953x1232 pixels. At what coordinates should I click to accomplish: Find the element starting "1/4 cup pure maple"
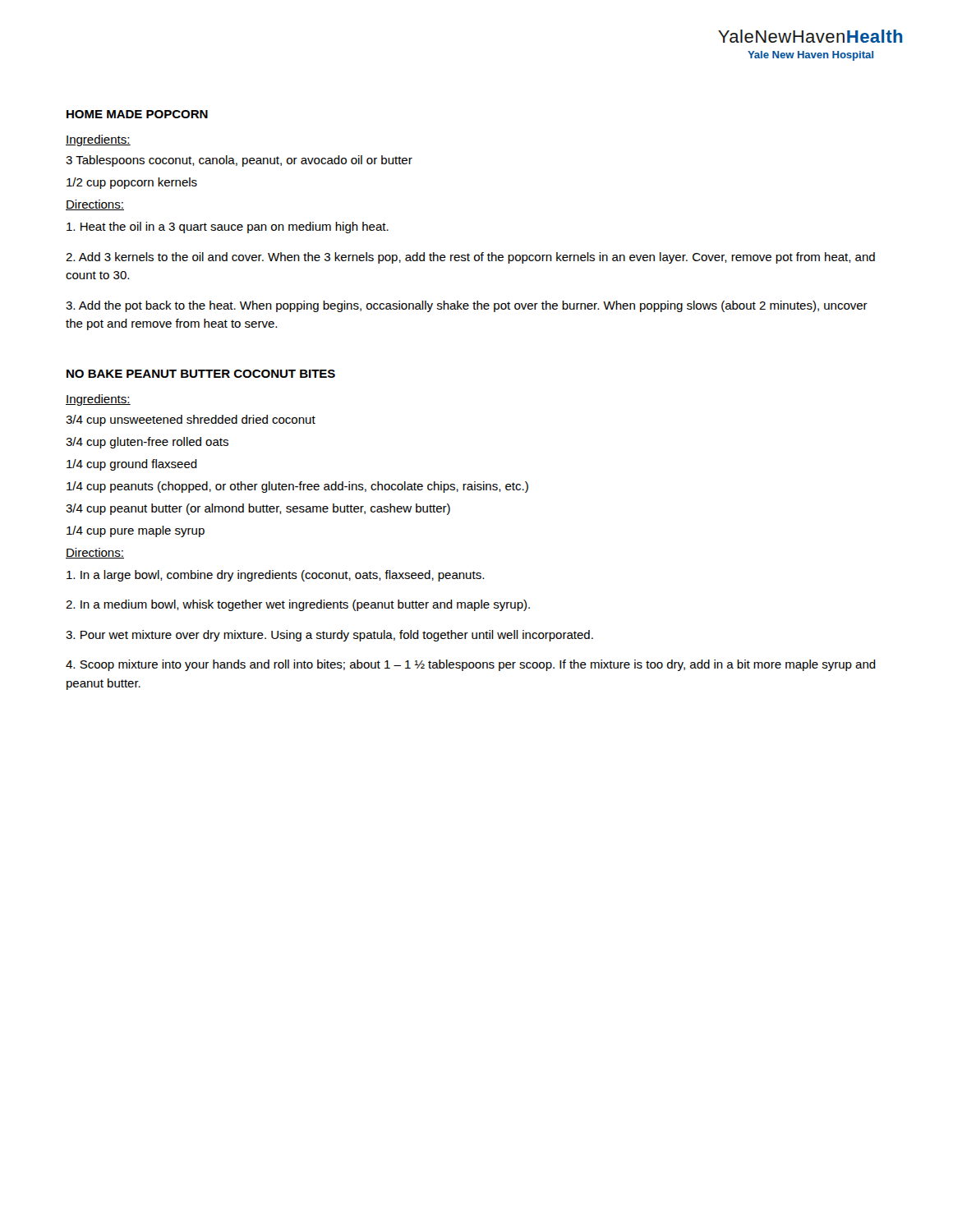click(135, 530)
